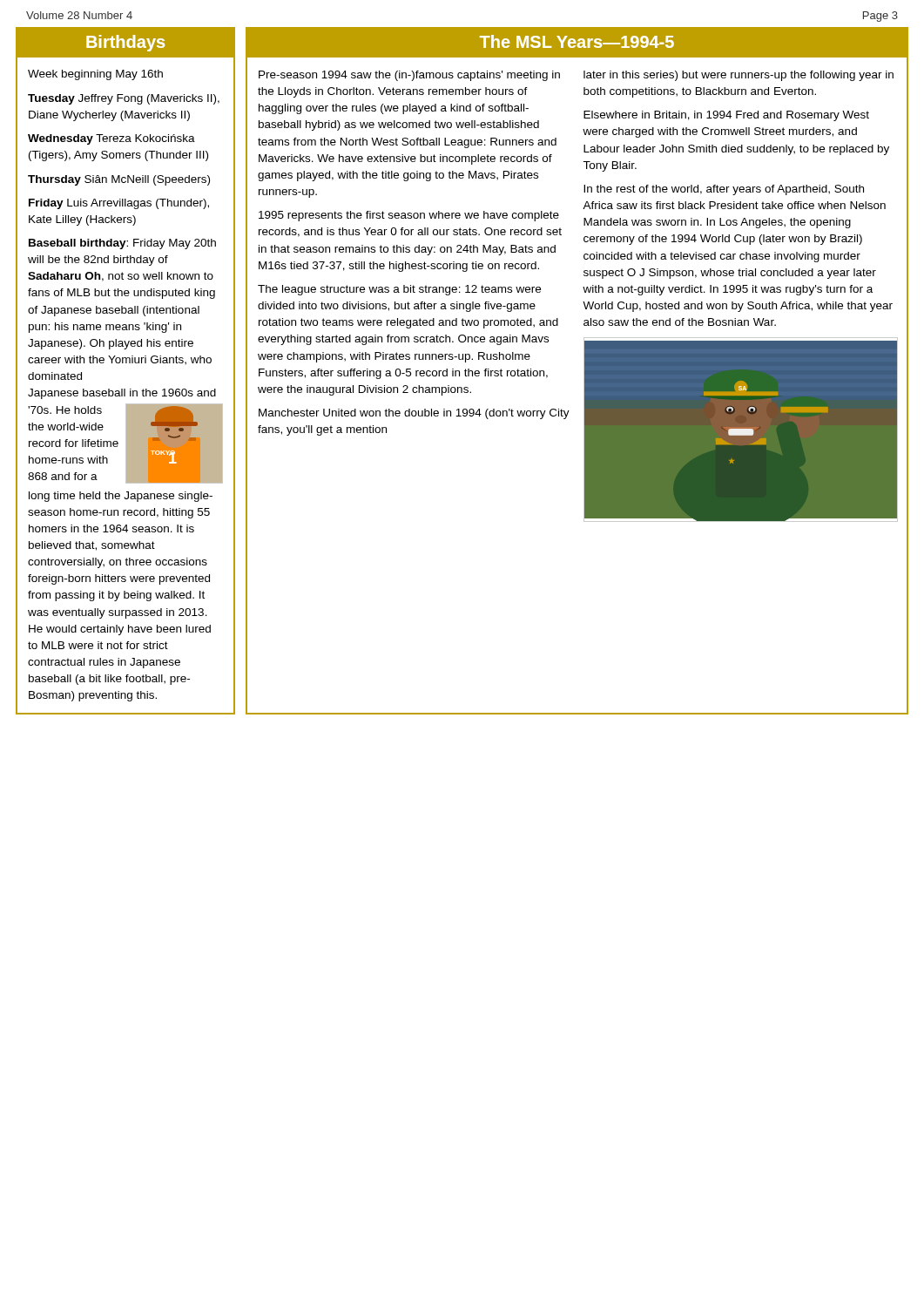Viewport: 924px width, 1307px height.
Task: Select the list item that says "Tuesday Jeffrey Fong (Mavericks"
Action: [x=124, y=106]
